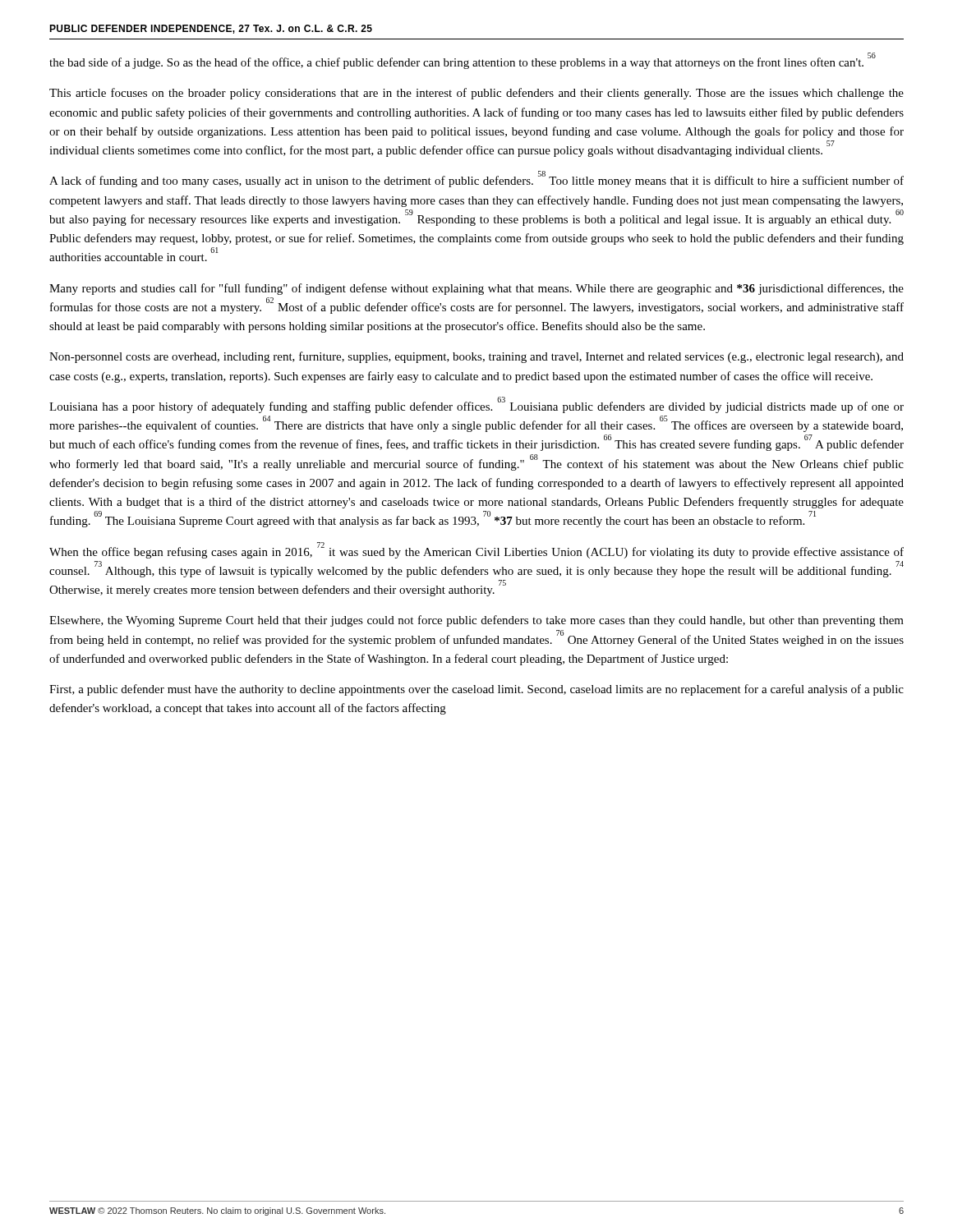
Task: Locate the block starting "A lack of funding and"
Action: (476, 218)
